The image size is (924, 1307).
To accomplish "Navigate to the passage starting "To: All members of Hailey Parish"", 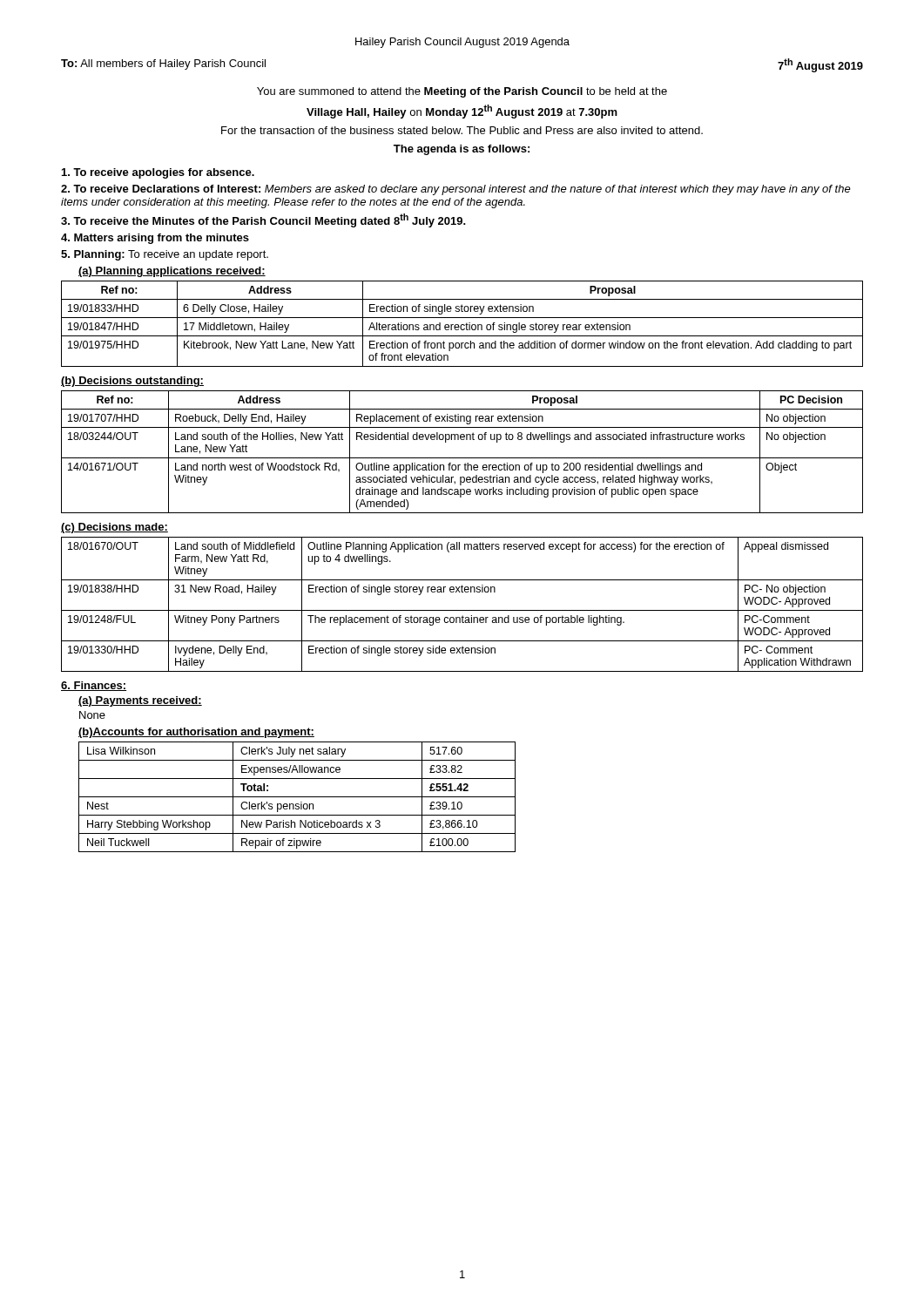I will click(x=162, y=63).
